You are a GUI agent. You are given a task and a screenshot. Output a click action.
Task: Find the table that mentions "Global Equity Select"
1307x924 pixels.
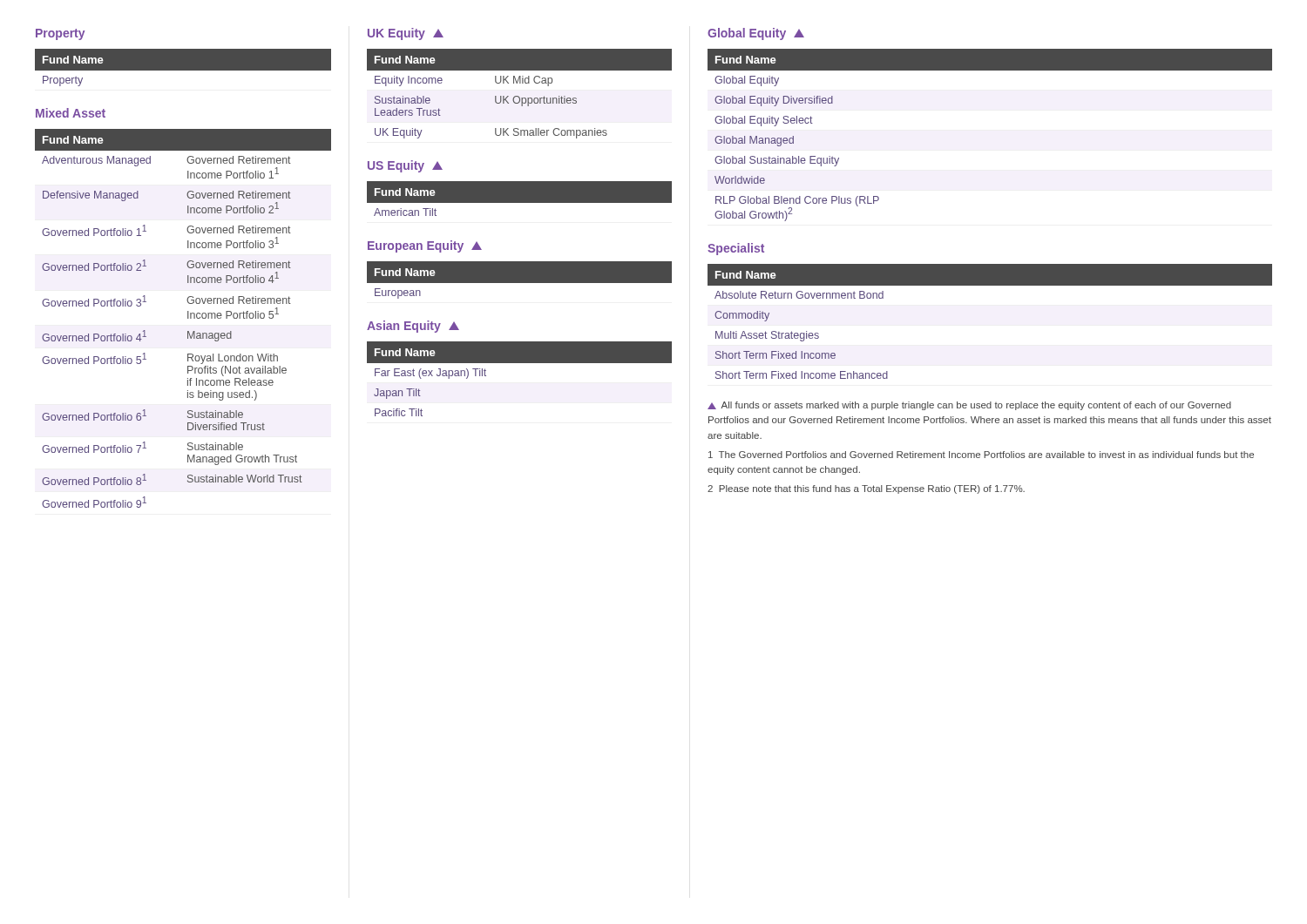(990, 137)
